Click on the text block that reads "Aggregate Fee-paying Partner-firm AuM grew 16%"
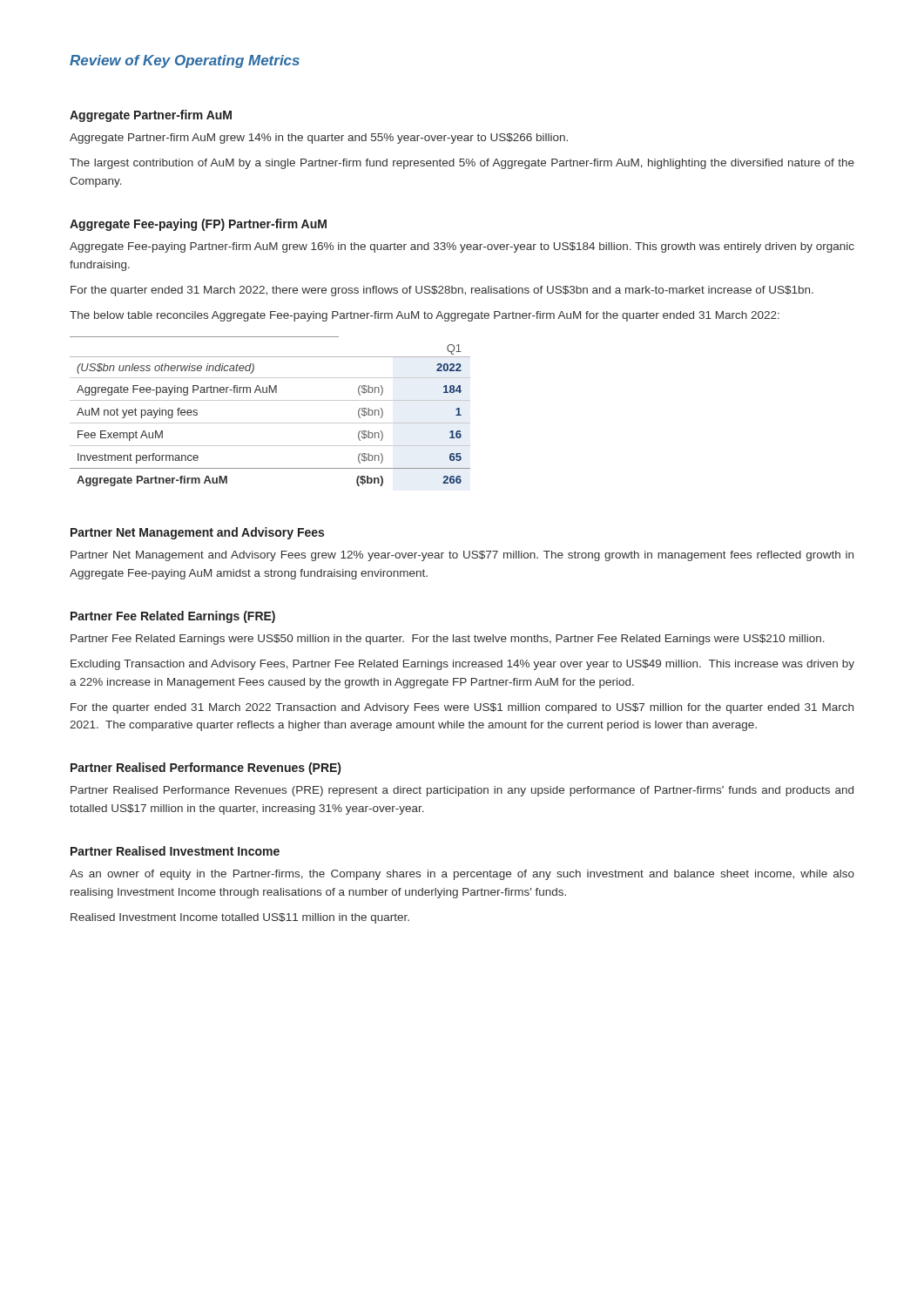 tap(462, 255)
